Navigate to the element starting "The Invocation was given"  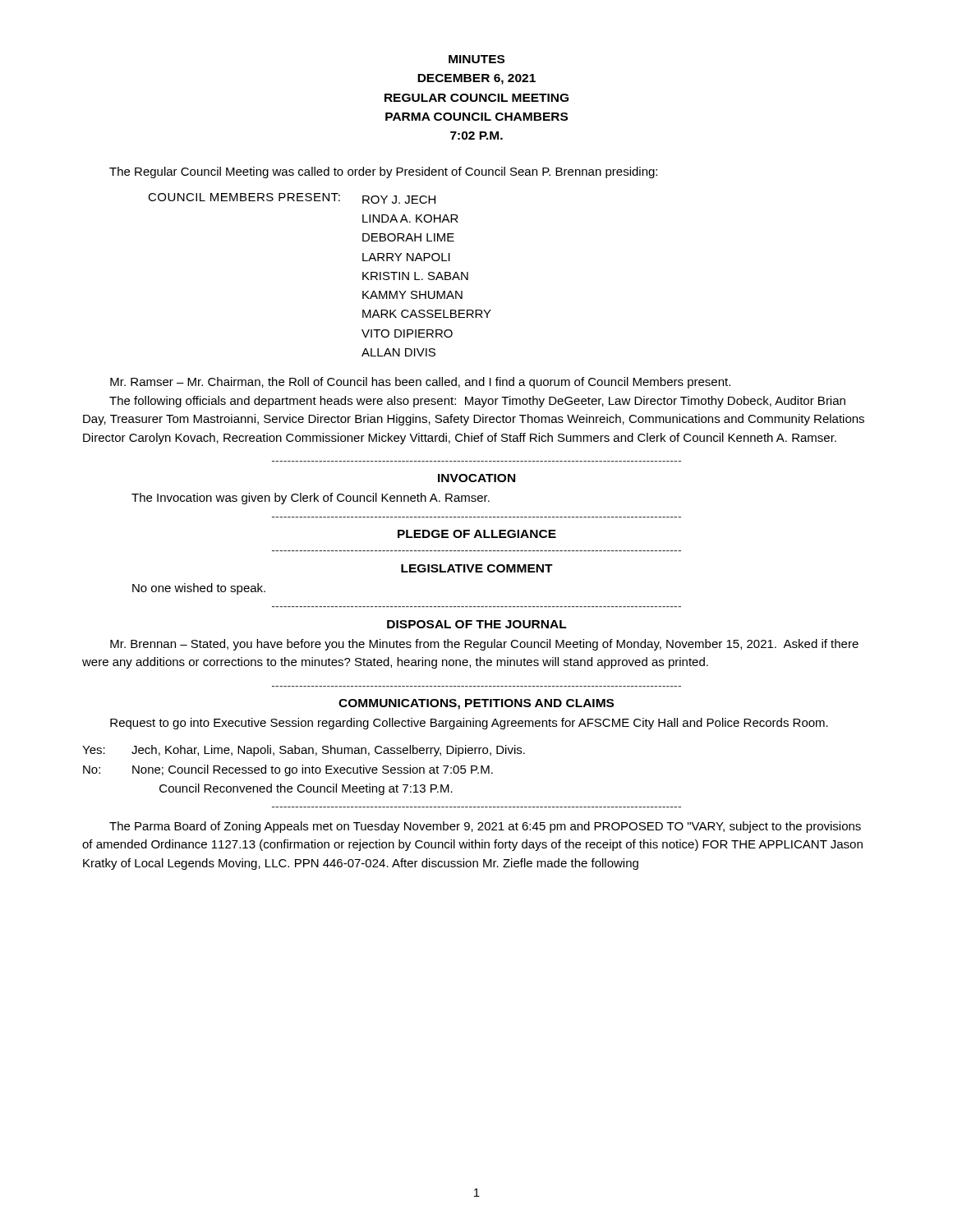click(311, 498)
